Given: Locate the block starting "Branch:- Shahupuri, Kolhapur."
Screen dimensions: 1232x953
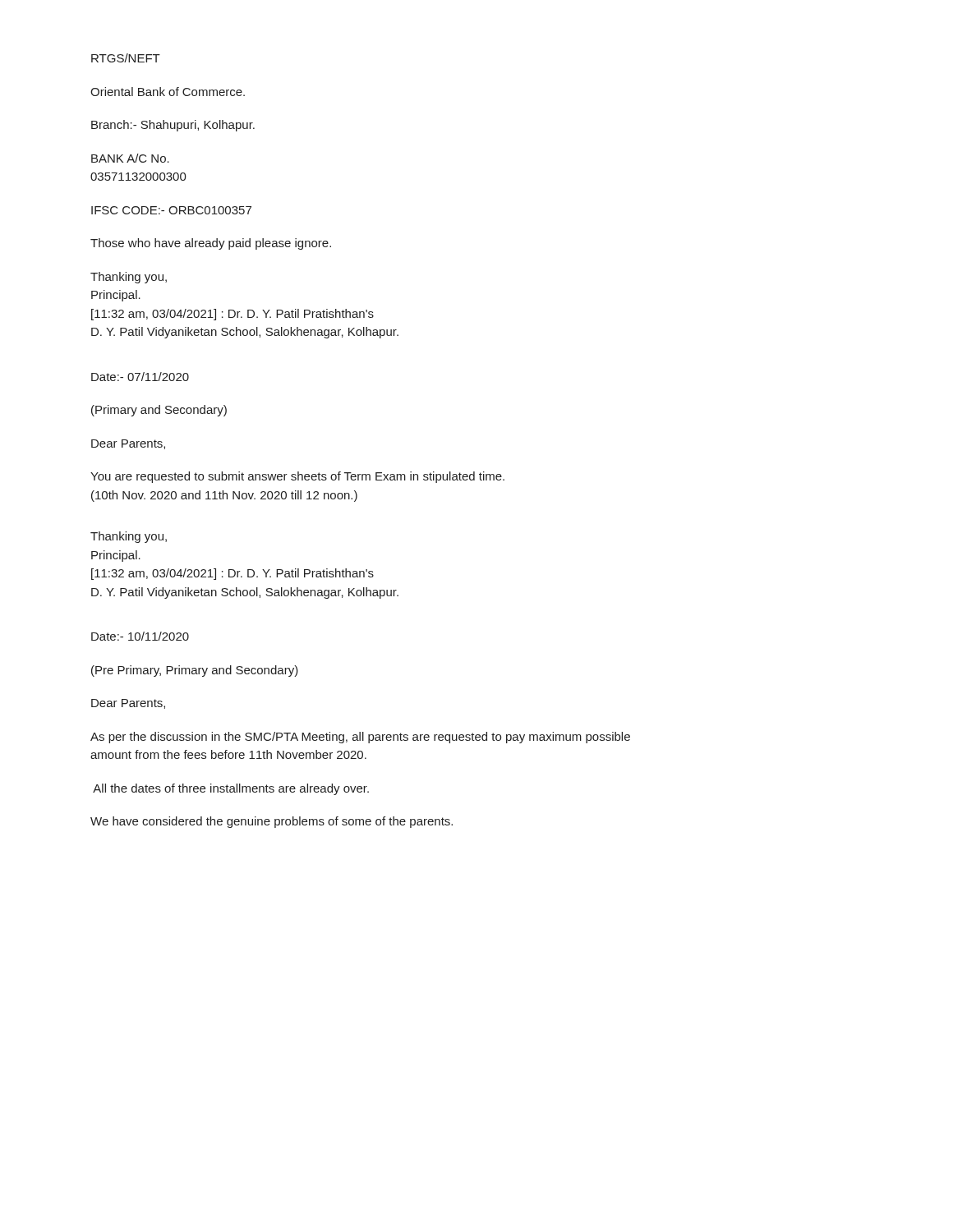Looking at the screenshot, I should coord(173,124).
